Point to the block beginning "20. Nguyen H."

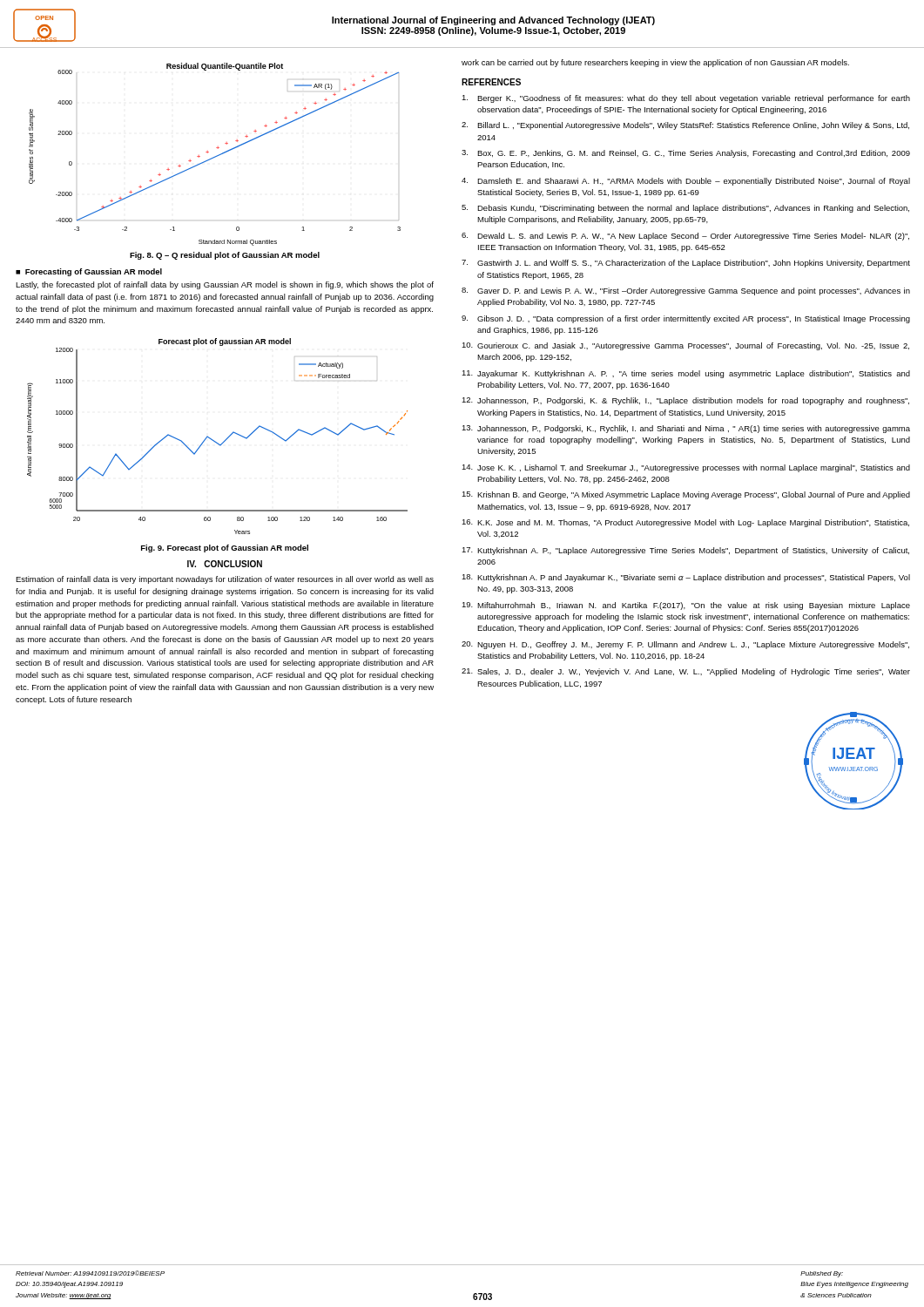tap(686, 650)
